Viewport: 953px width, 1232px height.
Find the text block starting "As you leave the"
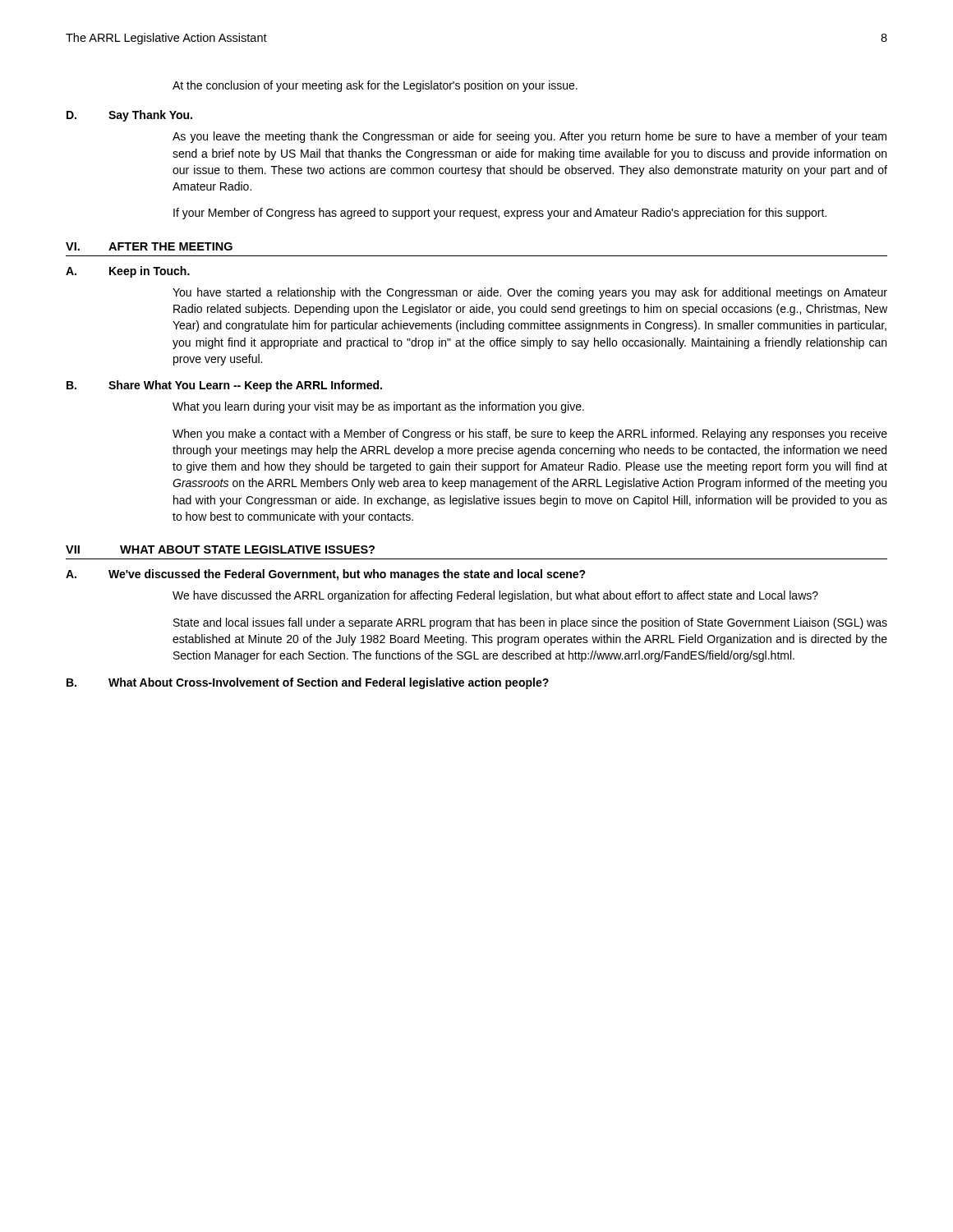(530, 175)
